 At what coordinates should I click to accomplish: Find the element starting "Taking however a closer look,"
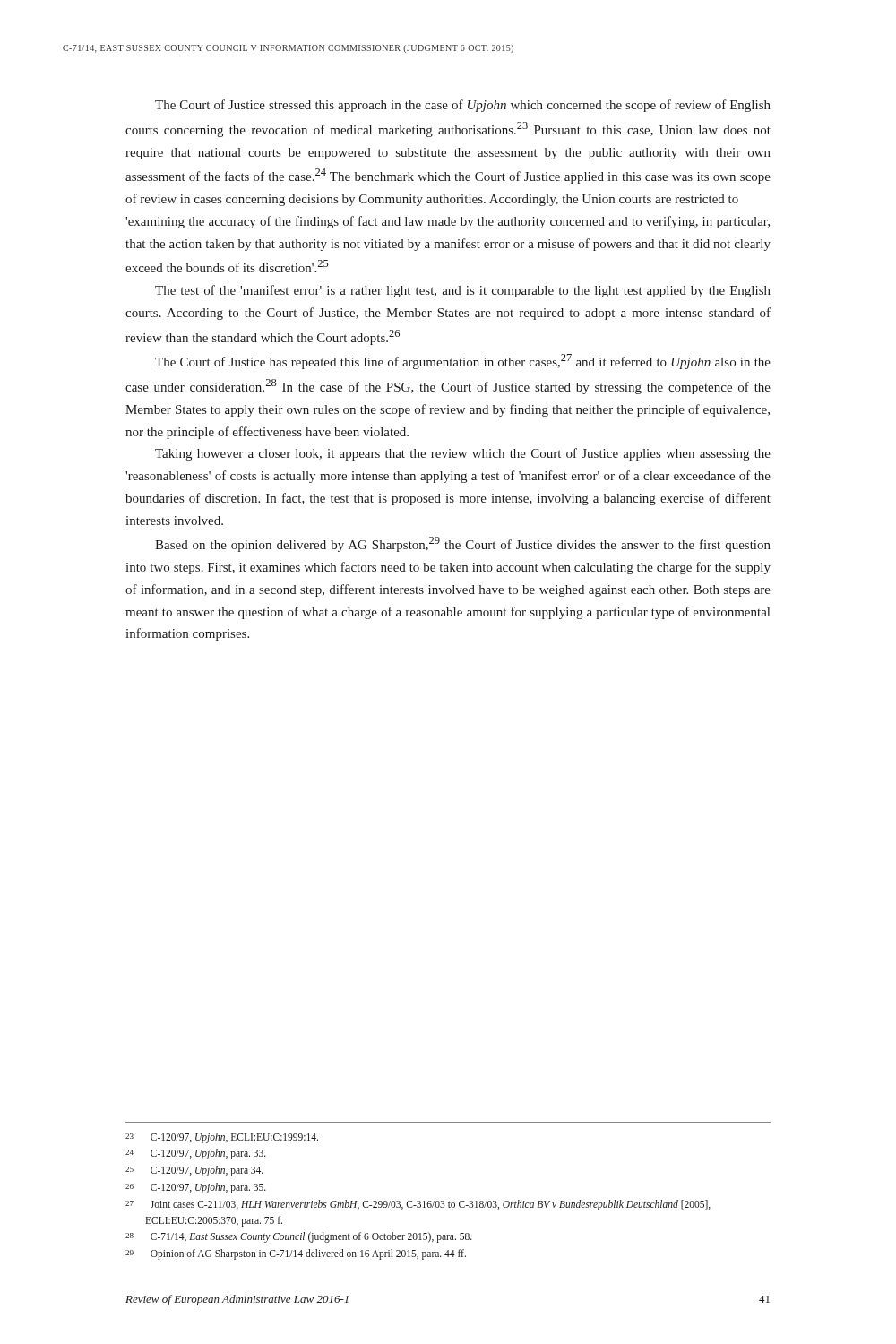pos(448,487)
